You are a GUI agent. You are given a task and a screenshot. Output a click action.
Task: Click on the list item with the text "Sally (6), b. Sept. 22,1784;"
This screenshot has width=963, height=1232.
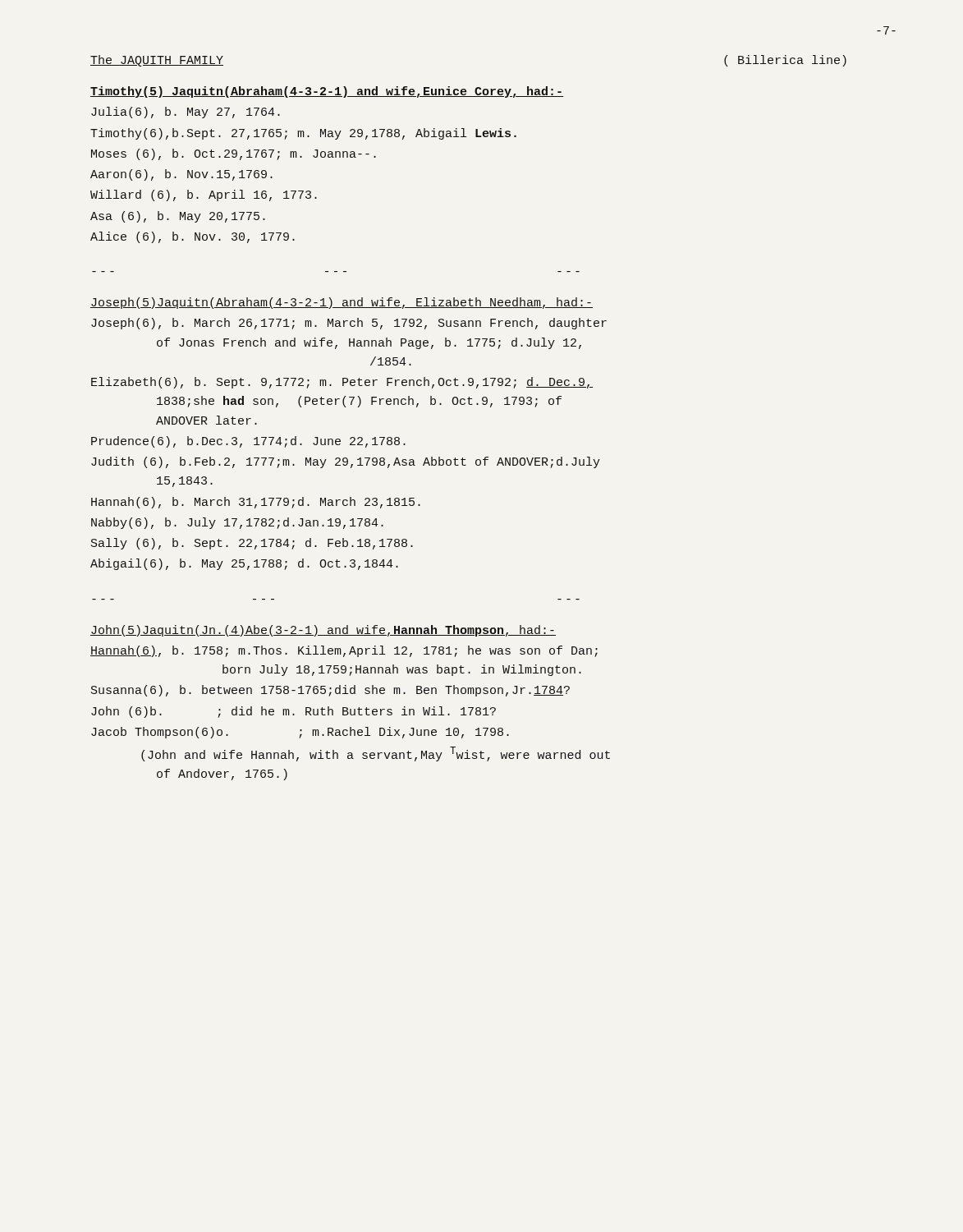tap(253, 544)
